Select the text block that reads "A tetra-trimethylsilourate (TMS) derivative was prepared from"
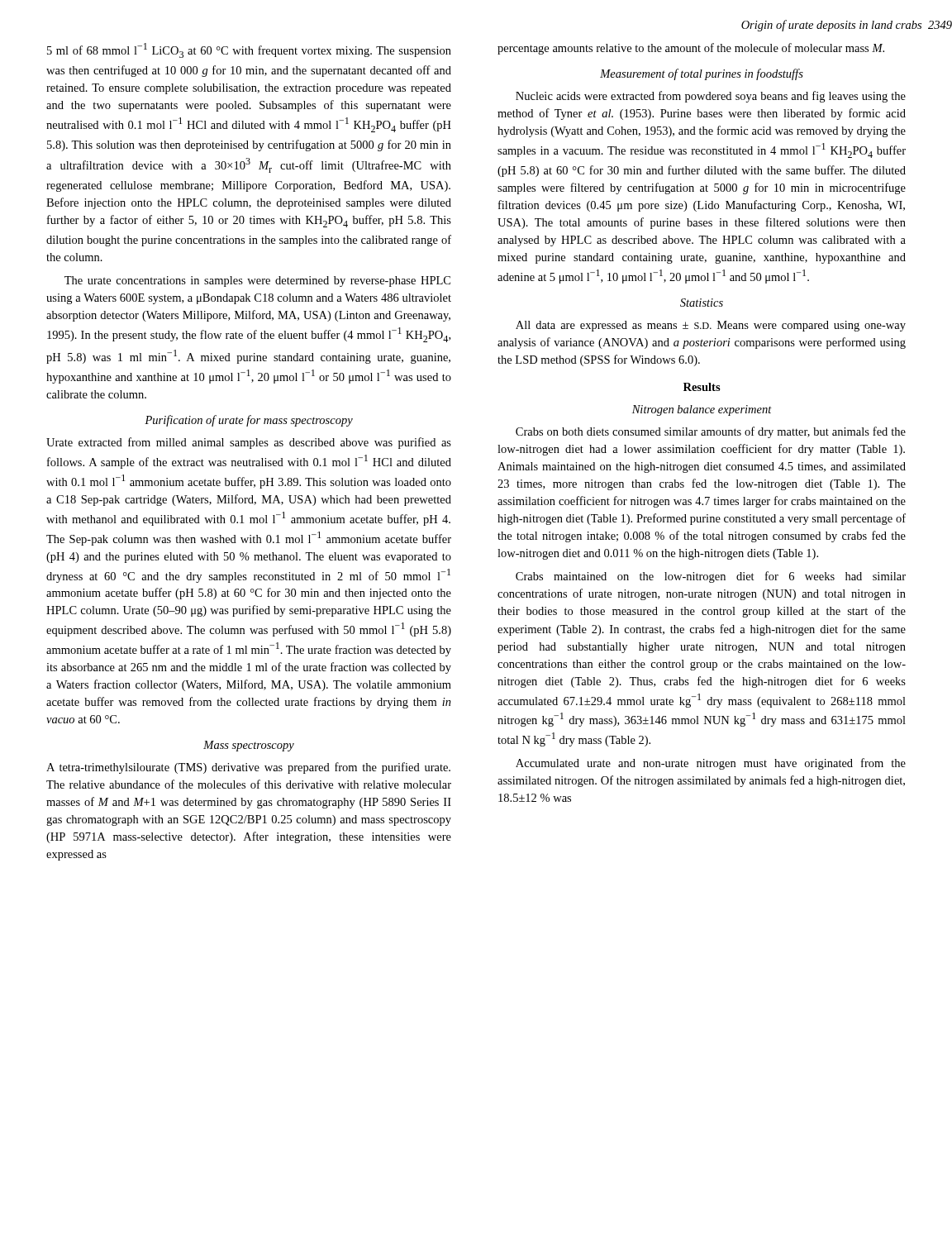The image size is (952, 1240). tap(249, 811)
